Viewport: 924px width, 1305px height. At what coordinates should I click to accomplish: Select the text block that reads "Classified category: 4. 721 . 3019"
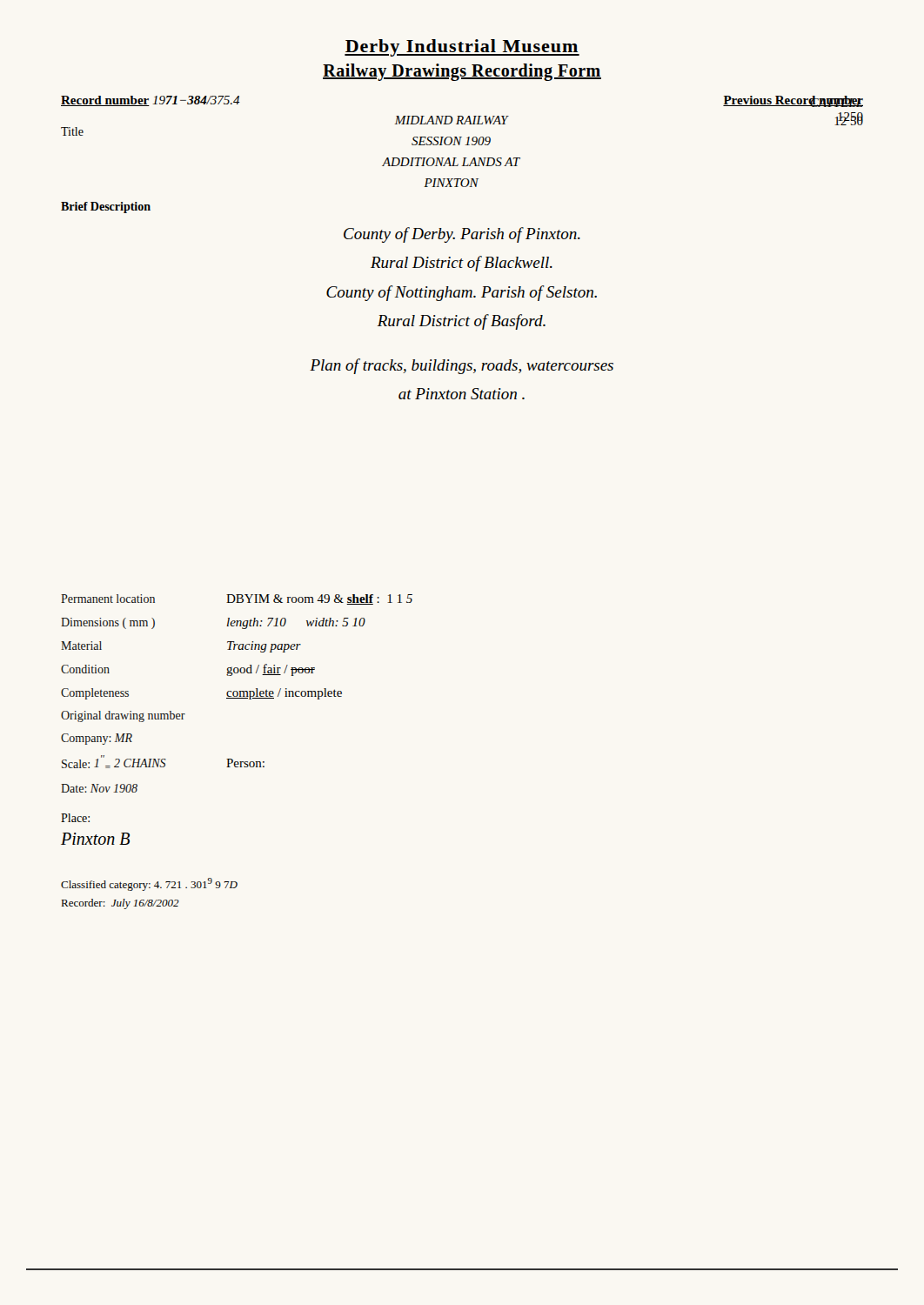pos(149,892)
